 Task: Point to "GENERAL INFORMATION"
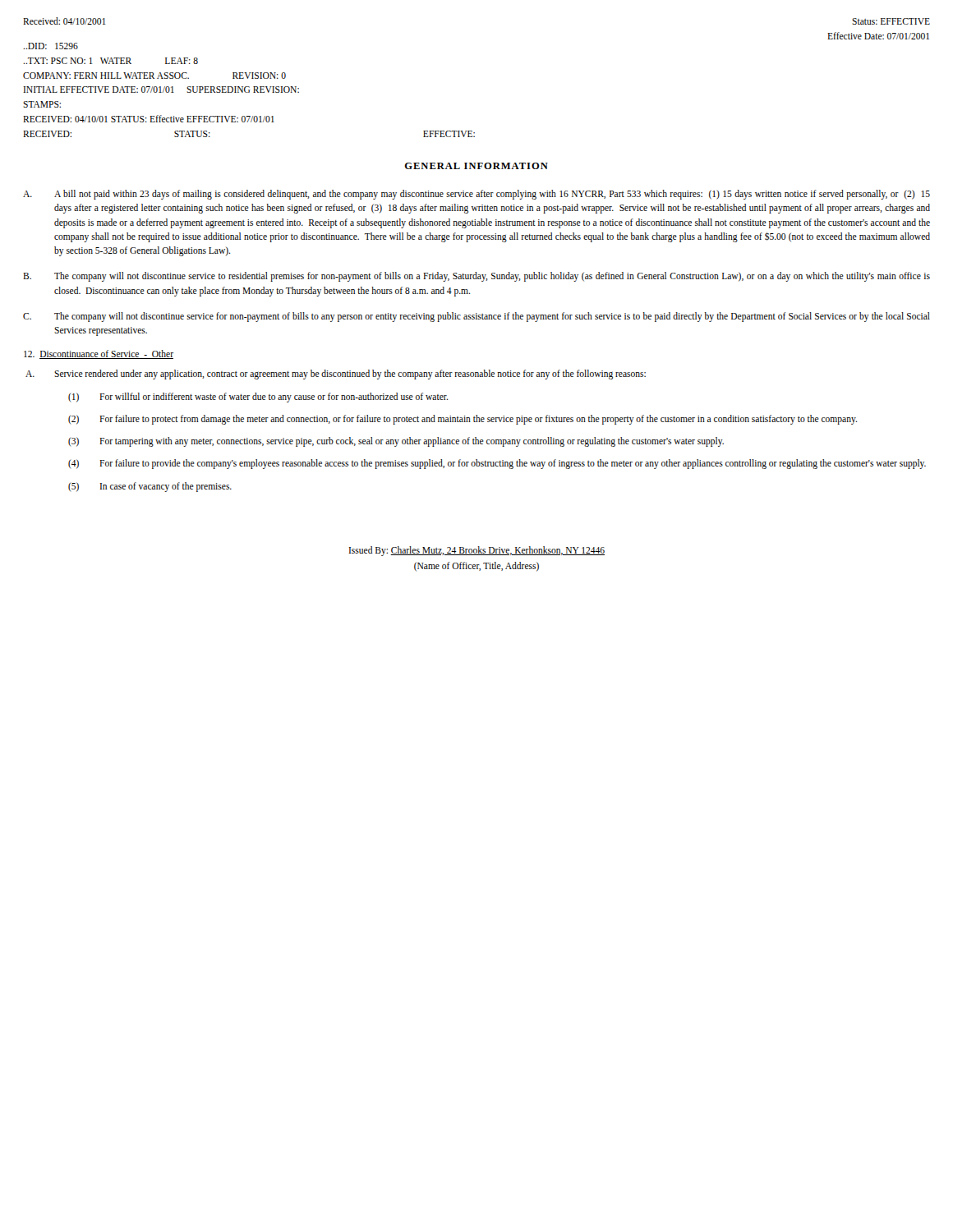pos(476,166)
